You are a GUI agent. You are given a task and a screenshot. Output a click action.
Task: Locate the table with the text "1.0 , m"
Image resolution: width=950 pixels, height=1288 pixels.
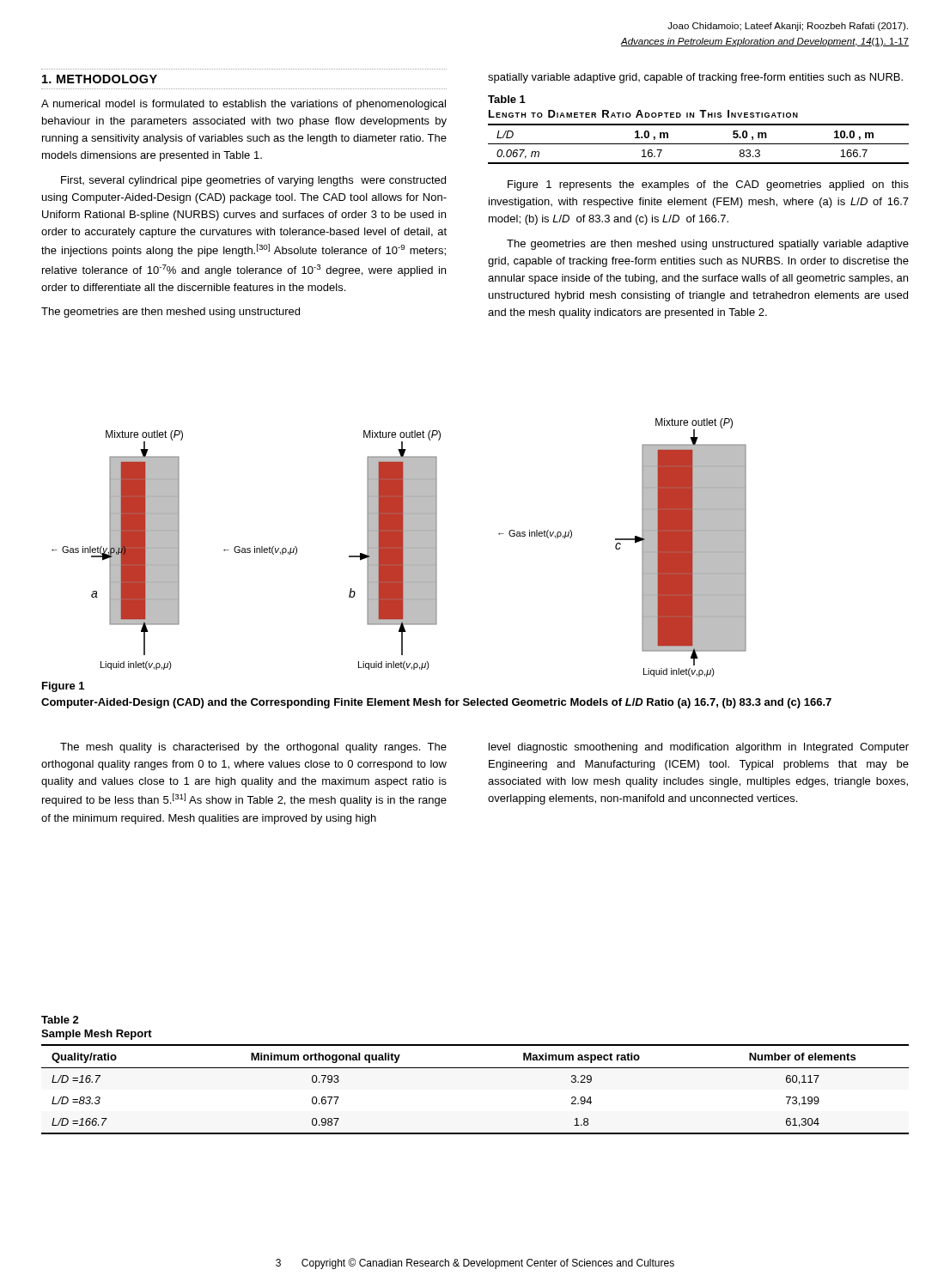[698, 128]
